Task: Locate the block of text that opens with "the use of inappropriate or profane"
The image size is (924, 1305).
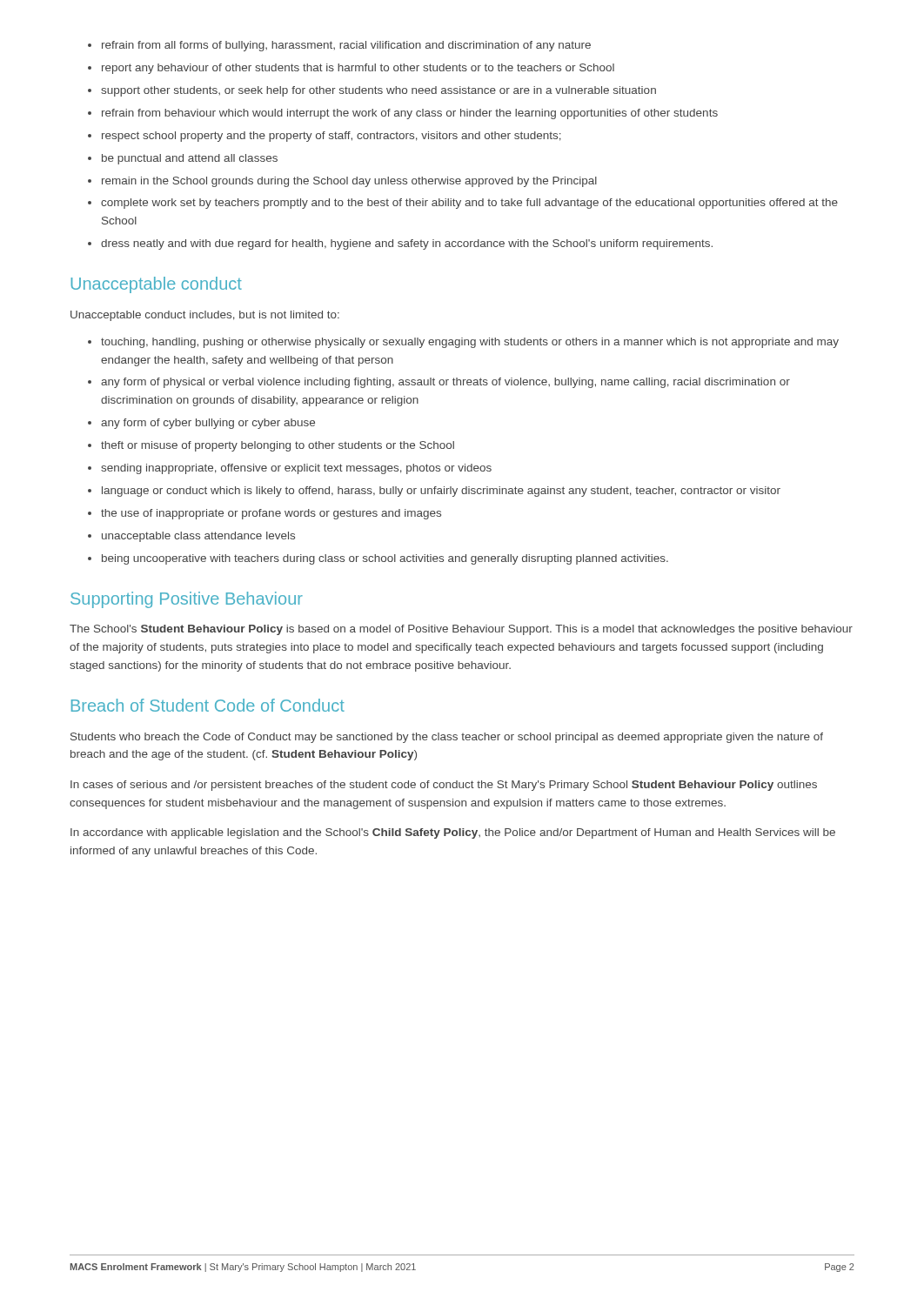Action: [271, 514]
